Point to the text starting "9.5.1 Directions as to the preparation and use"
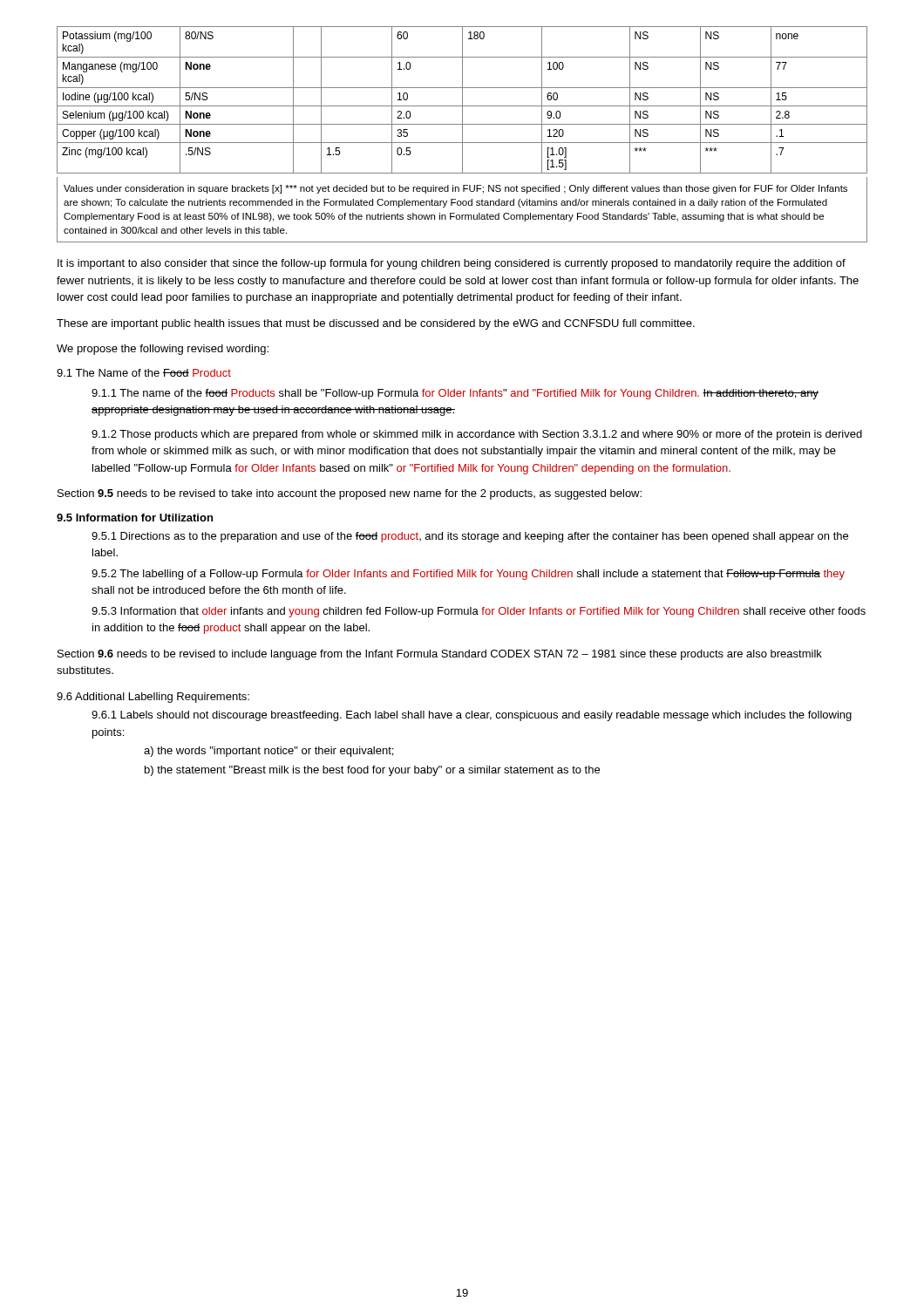Viewport: 924px width, 1308px height. click(470, 544)
